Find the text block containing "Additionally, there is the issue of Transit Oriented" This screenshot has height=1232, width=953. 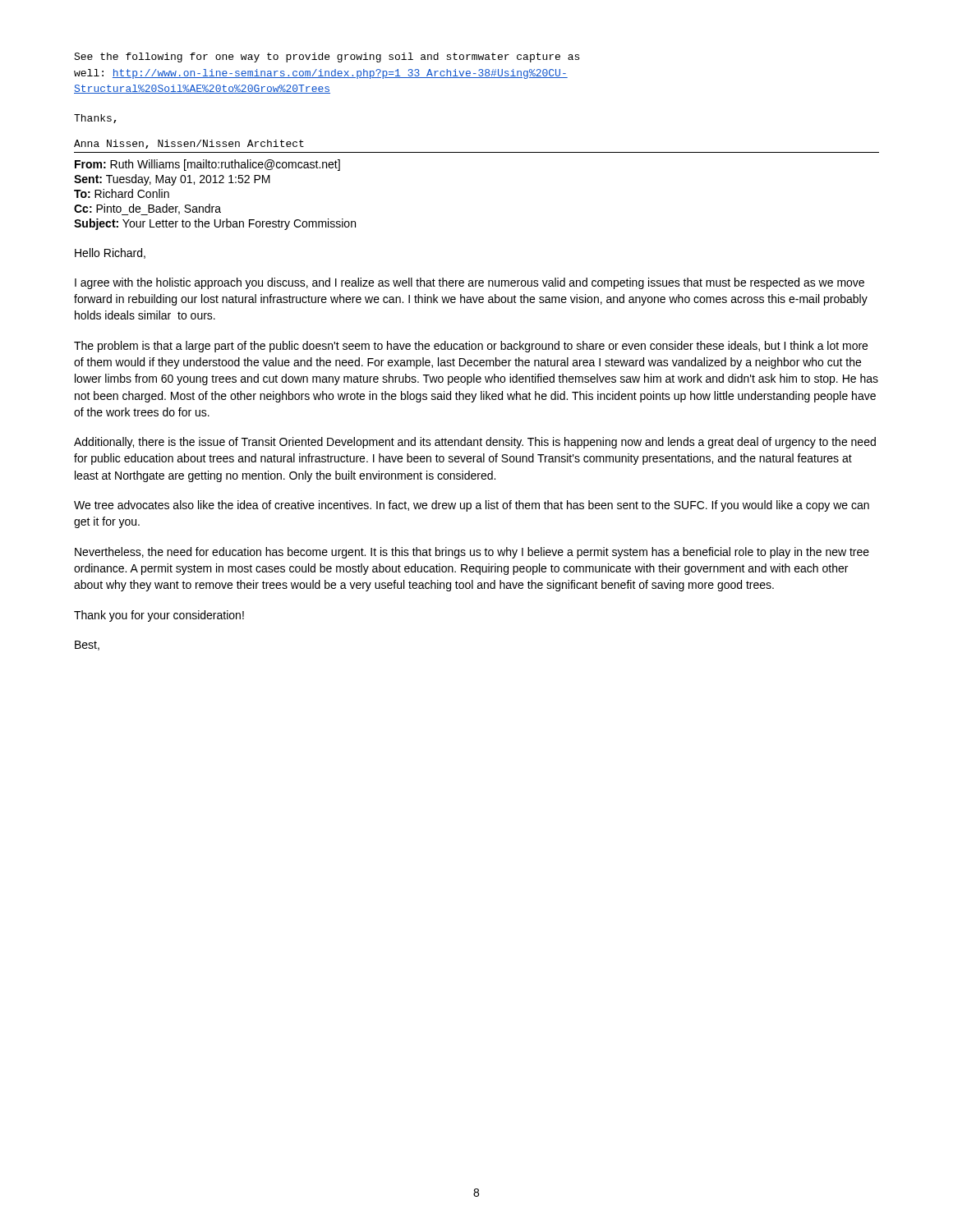[475, 459]
